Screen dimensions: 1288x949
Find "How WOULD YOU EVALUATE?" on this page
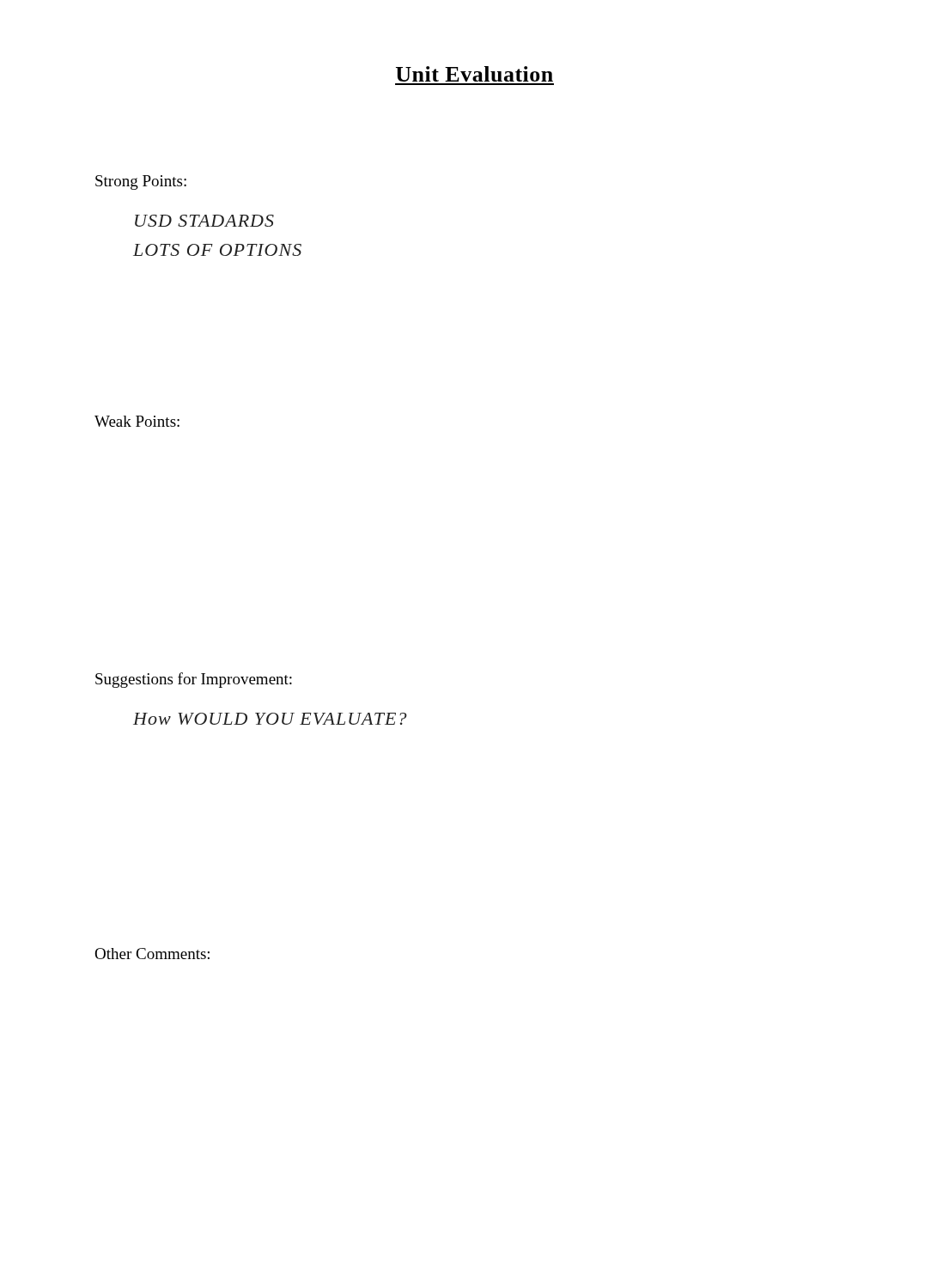(270, 719)
